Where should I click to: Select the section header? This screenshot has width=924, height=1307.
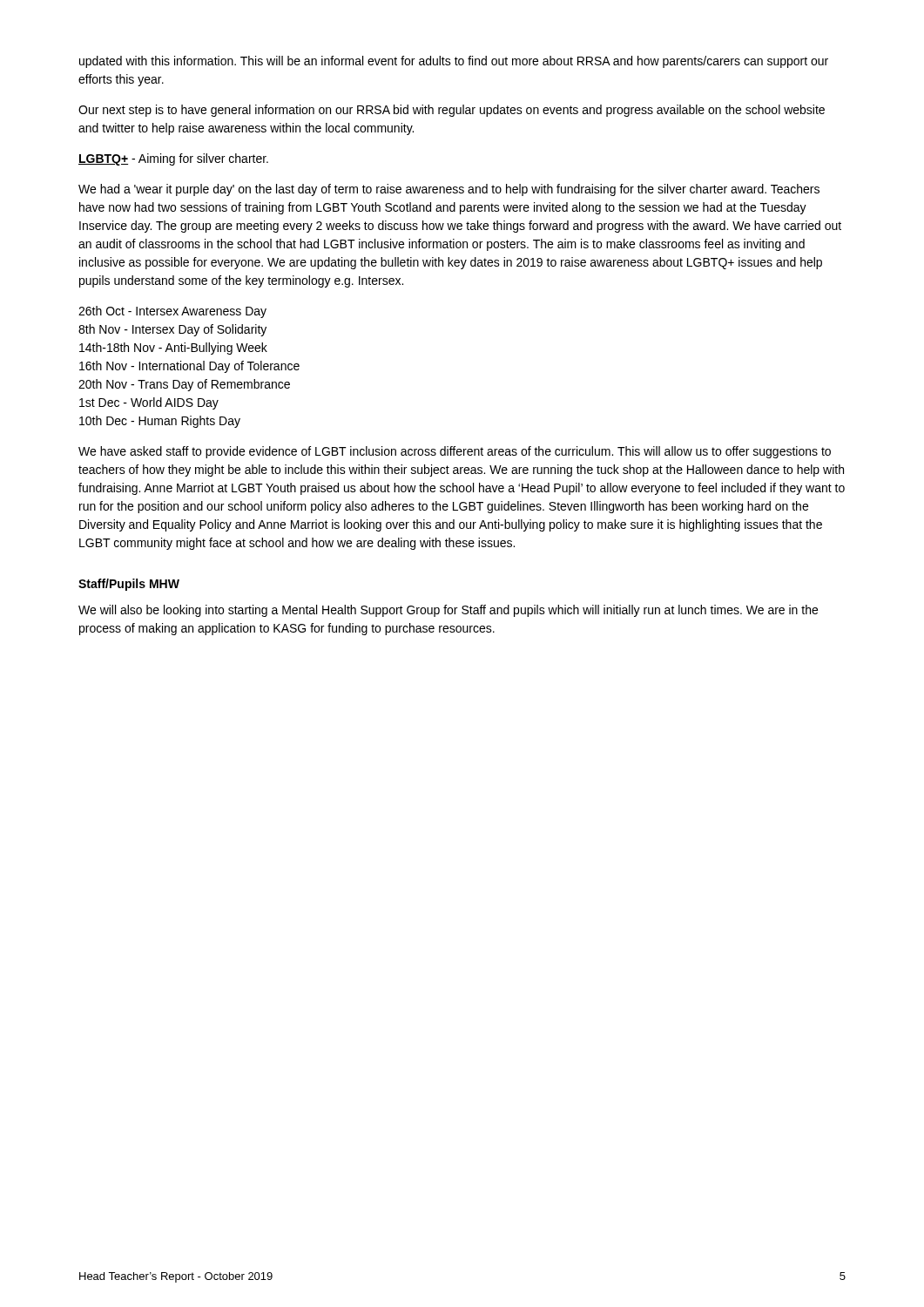129,584
